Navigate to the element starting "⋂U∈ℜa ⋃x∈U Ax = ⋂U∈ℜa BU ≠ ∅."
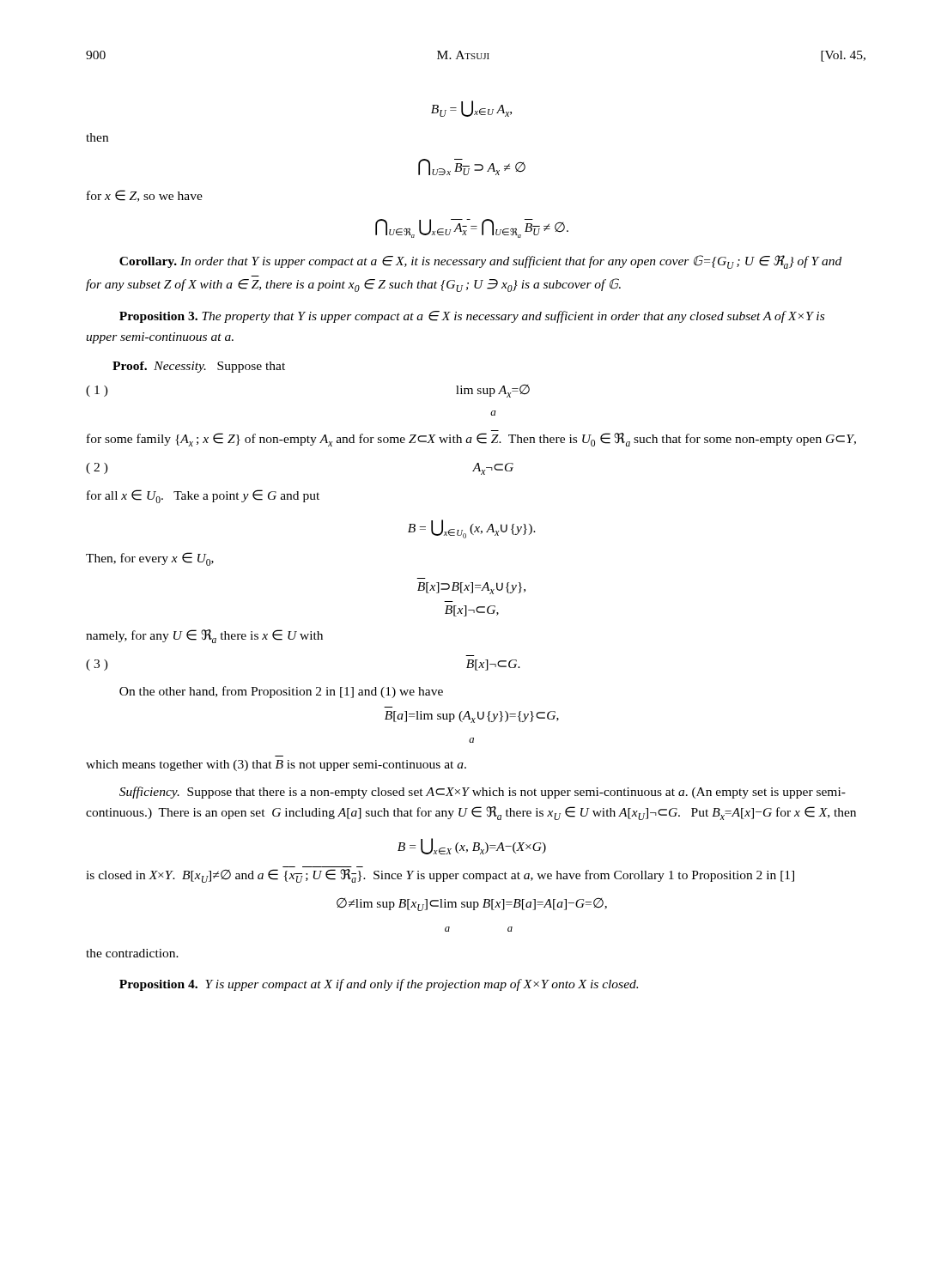The image size is (935, 1288). pyautogui.click(x=472, y=227)
